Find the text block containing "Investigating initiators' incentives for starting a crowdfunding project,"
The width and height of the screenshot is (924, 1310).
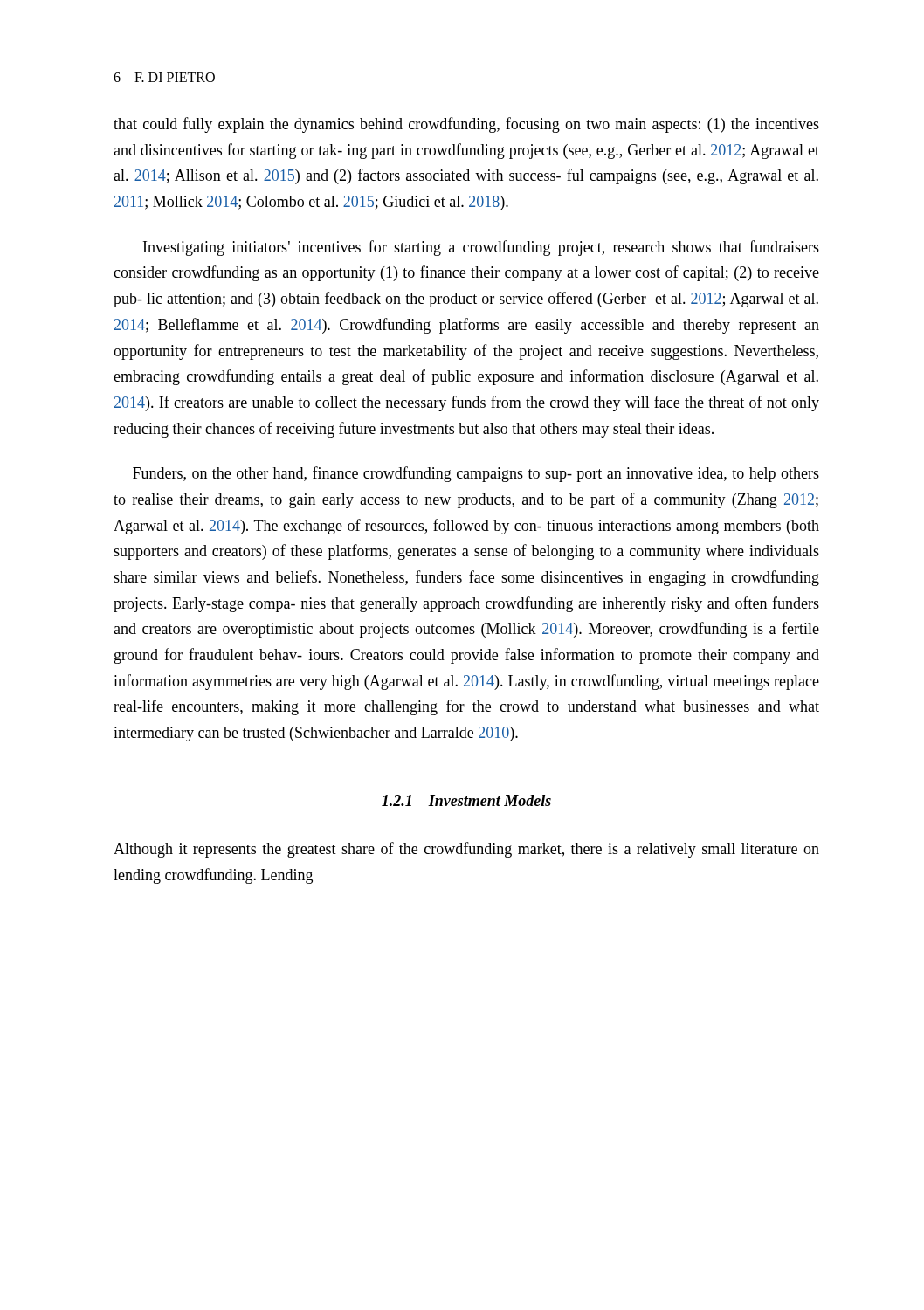pos(466,338)
